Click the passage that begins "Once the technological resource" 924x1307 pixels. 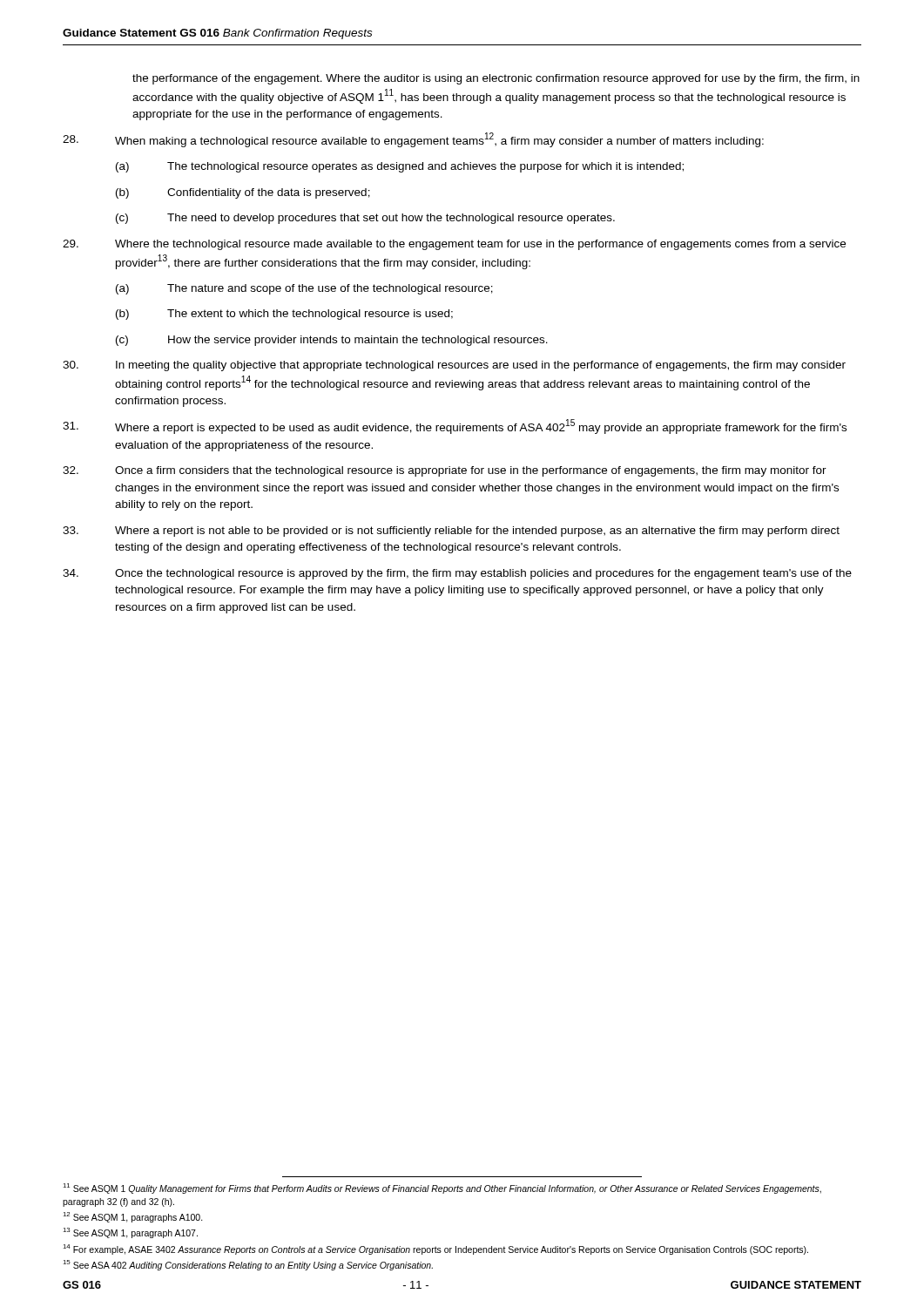(462, 590)
